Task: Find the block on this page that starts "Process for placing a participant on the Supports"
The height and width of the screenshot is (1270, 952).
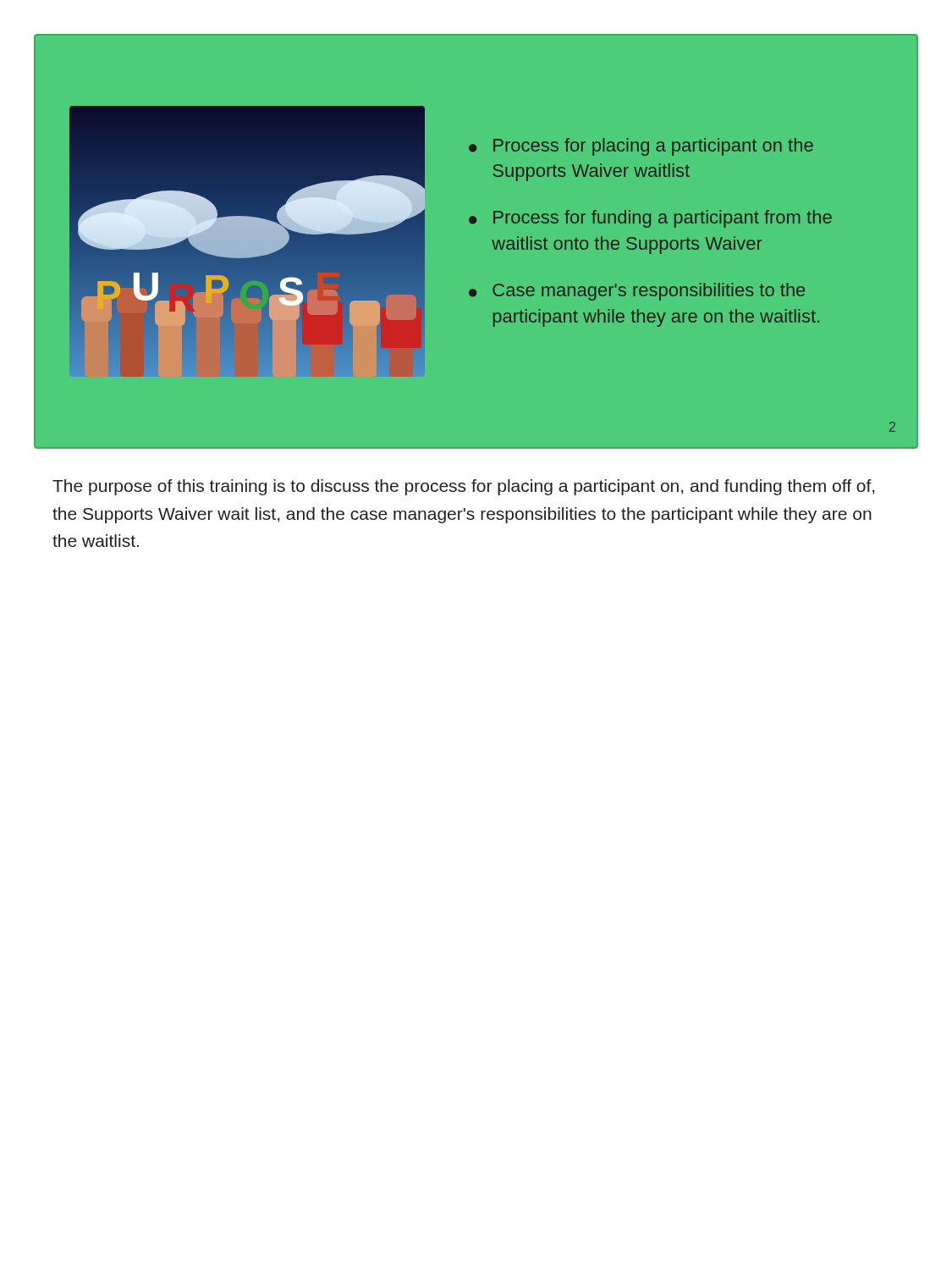Action: [653, 158]
